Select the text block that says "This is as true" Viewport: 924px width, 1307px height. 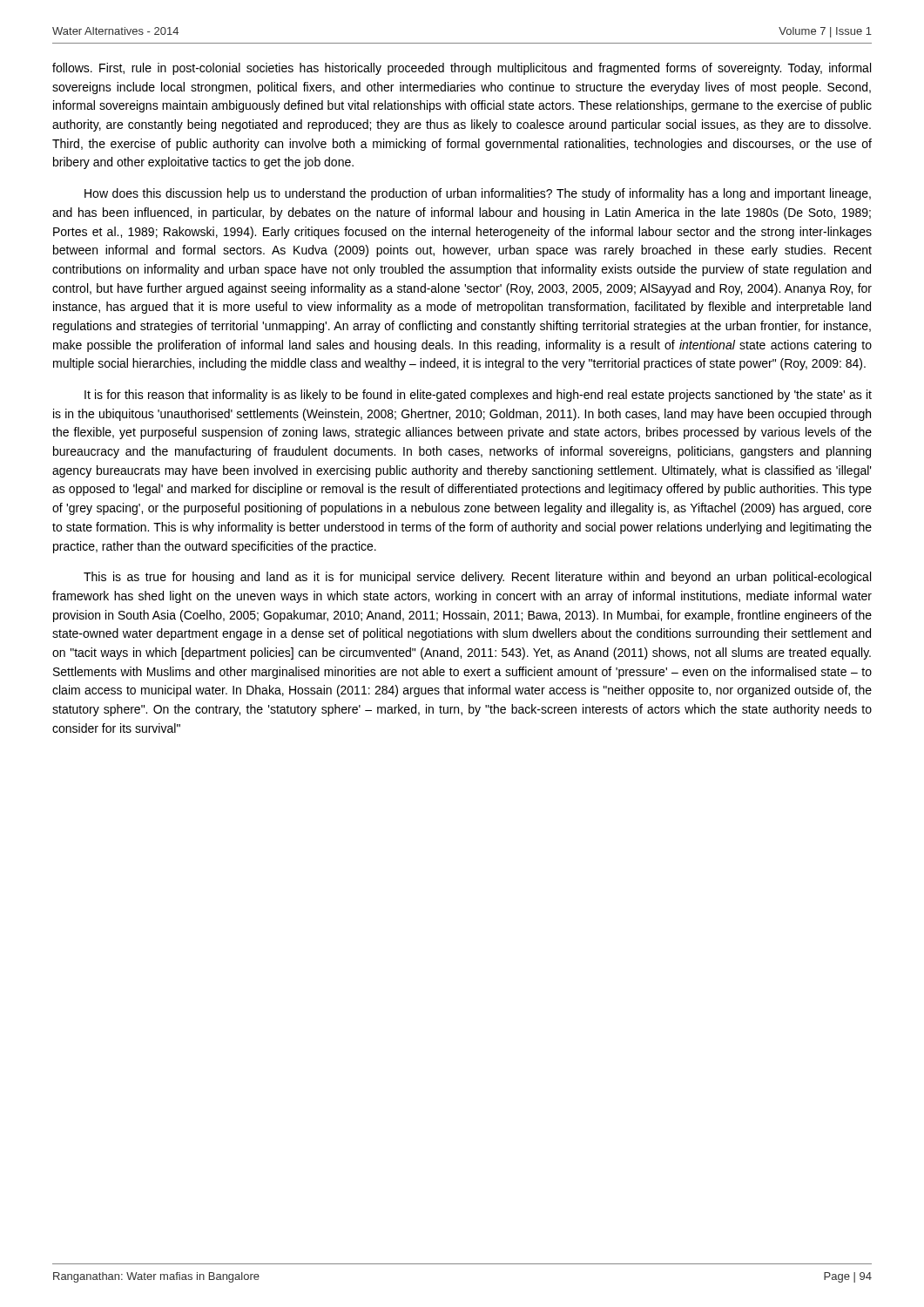tap(462, 653)
